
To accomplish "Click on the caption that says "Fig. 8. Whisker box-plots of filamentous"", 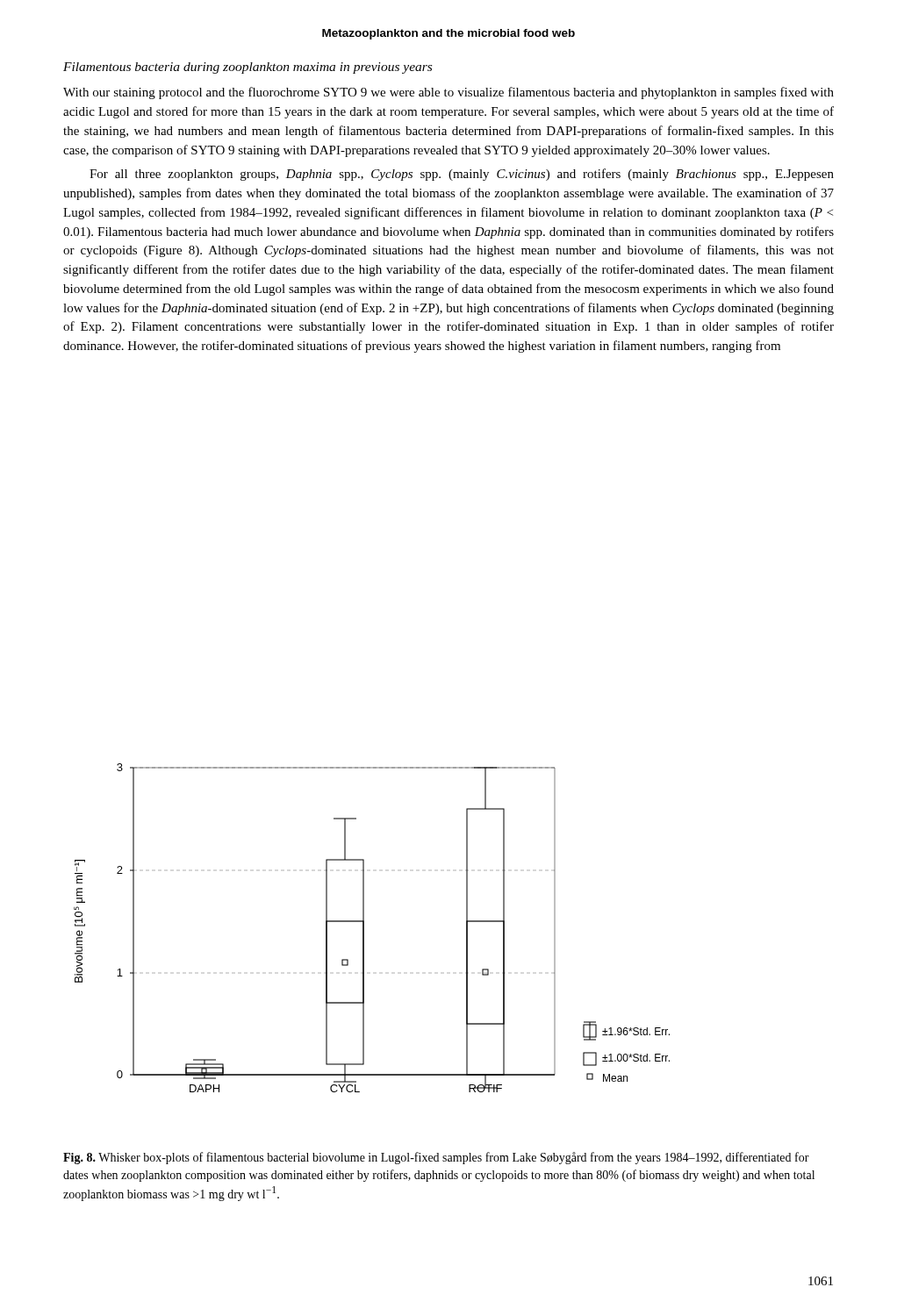I will (x=439, y=1176).
